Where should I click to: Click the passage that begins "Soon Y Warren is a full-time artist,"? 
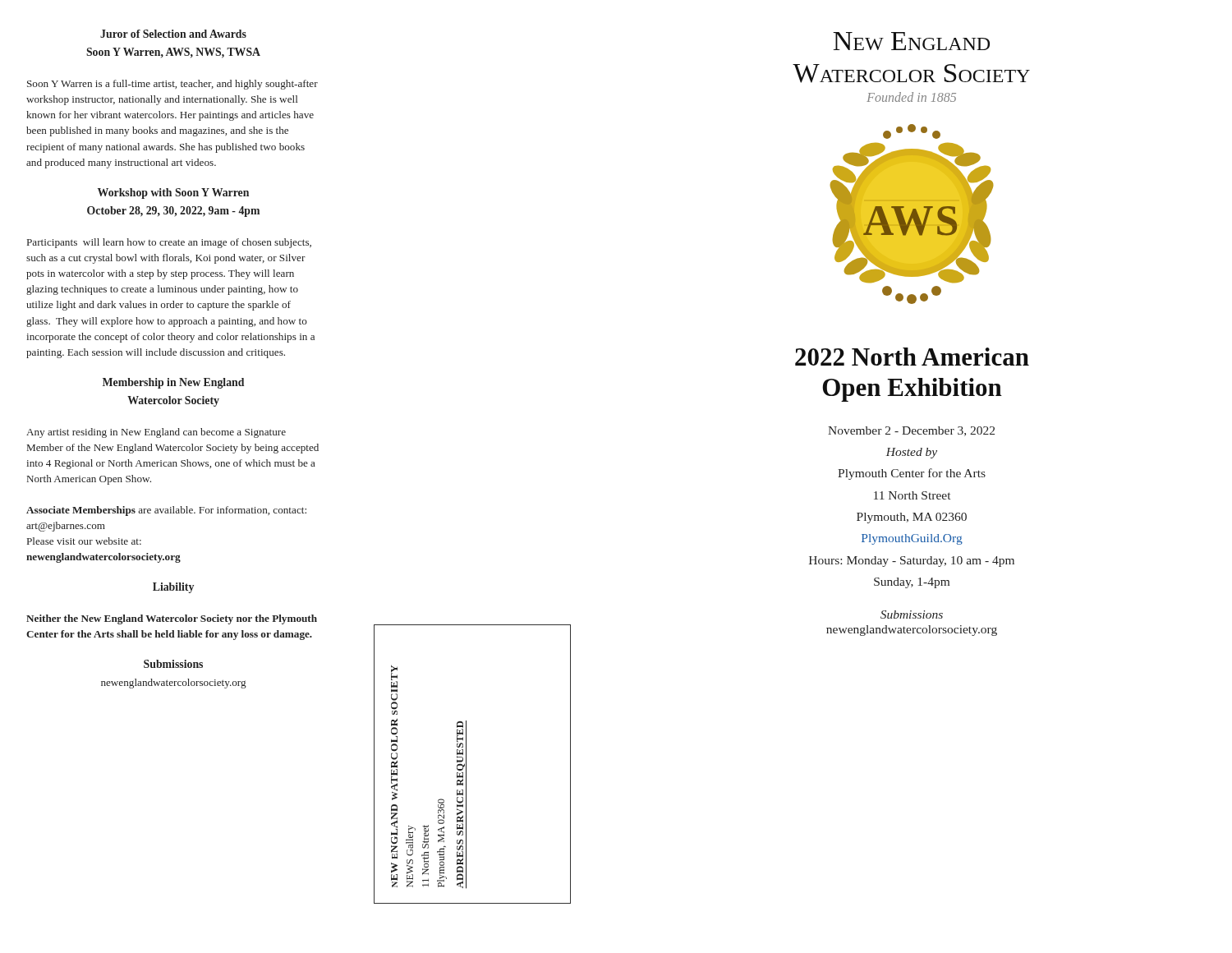(x=173, y=123)
